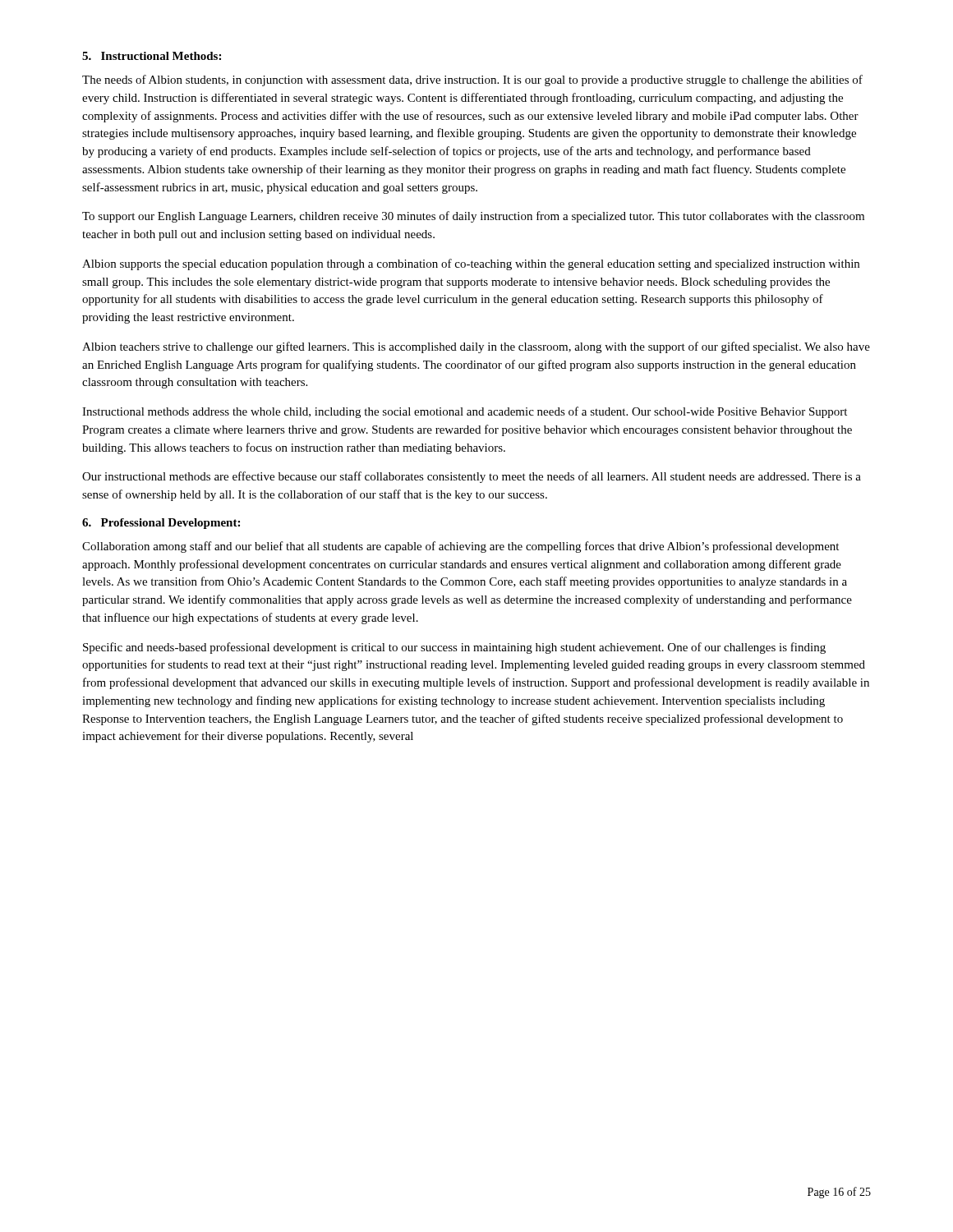Locate the text block containing "Albion teachers strive to"
The image size is (953, 1232).
pos(476,364)
